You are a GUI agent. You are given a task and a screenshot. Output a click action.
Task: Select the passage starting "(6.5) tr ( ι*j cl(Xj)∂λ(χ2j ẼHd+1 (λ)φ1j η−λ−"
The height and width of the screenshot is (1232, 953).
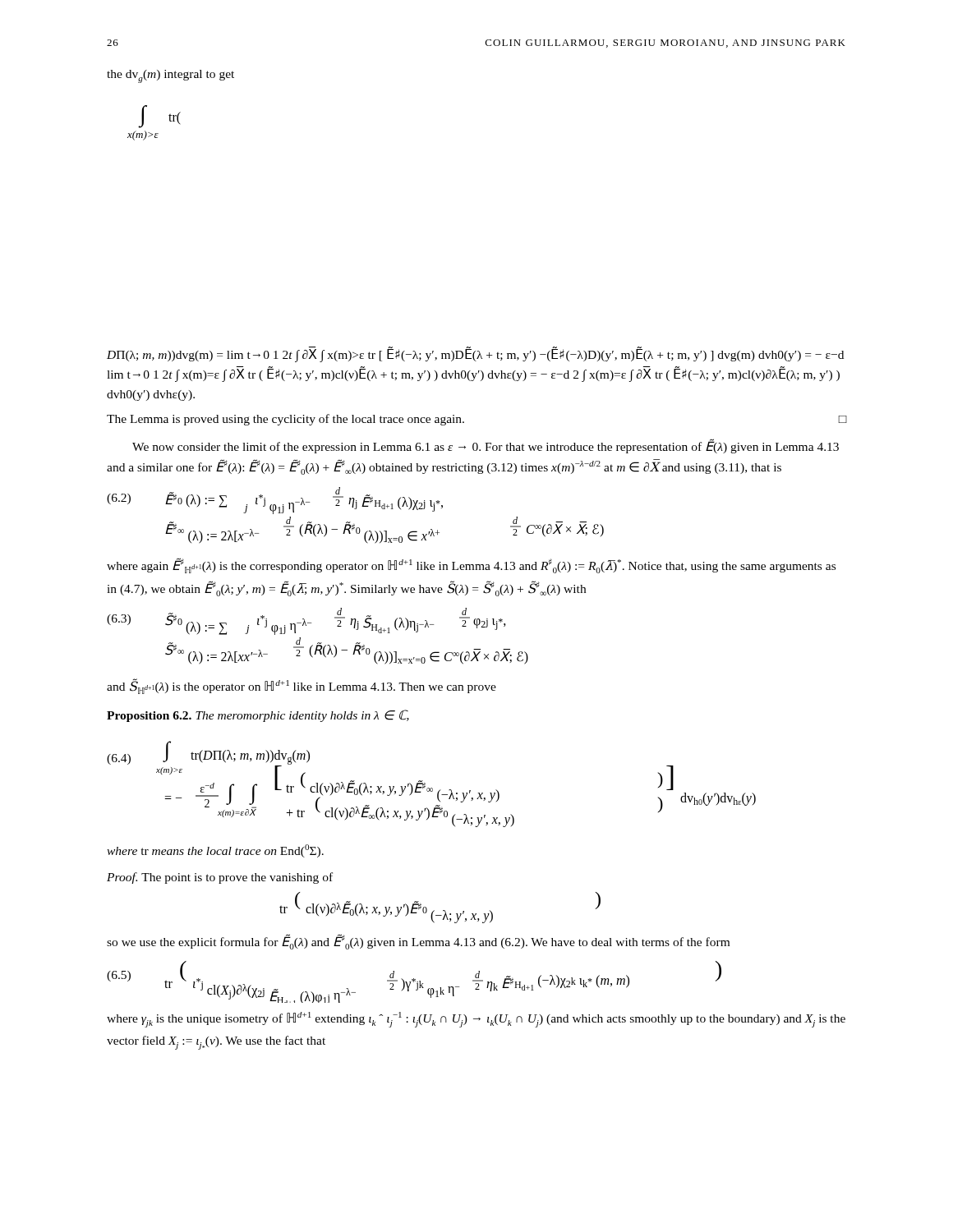[476, 981]
